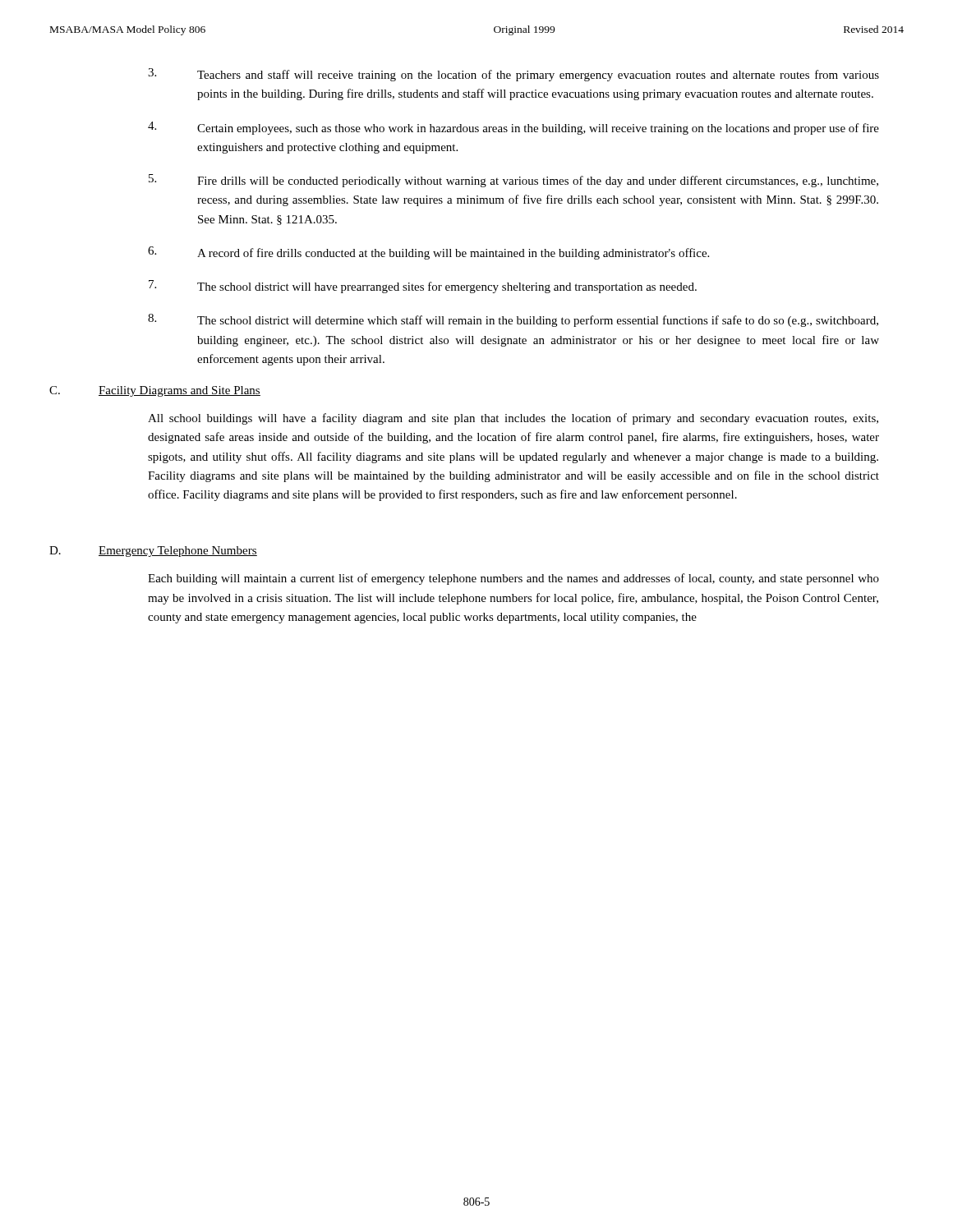Where is the passage that starts "7. The school district will have prearranged"?
Screen dimensions: 1232x953
coord(513,287)
